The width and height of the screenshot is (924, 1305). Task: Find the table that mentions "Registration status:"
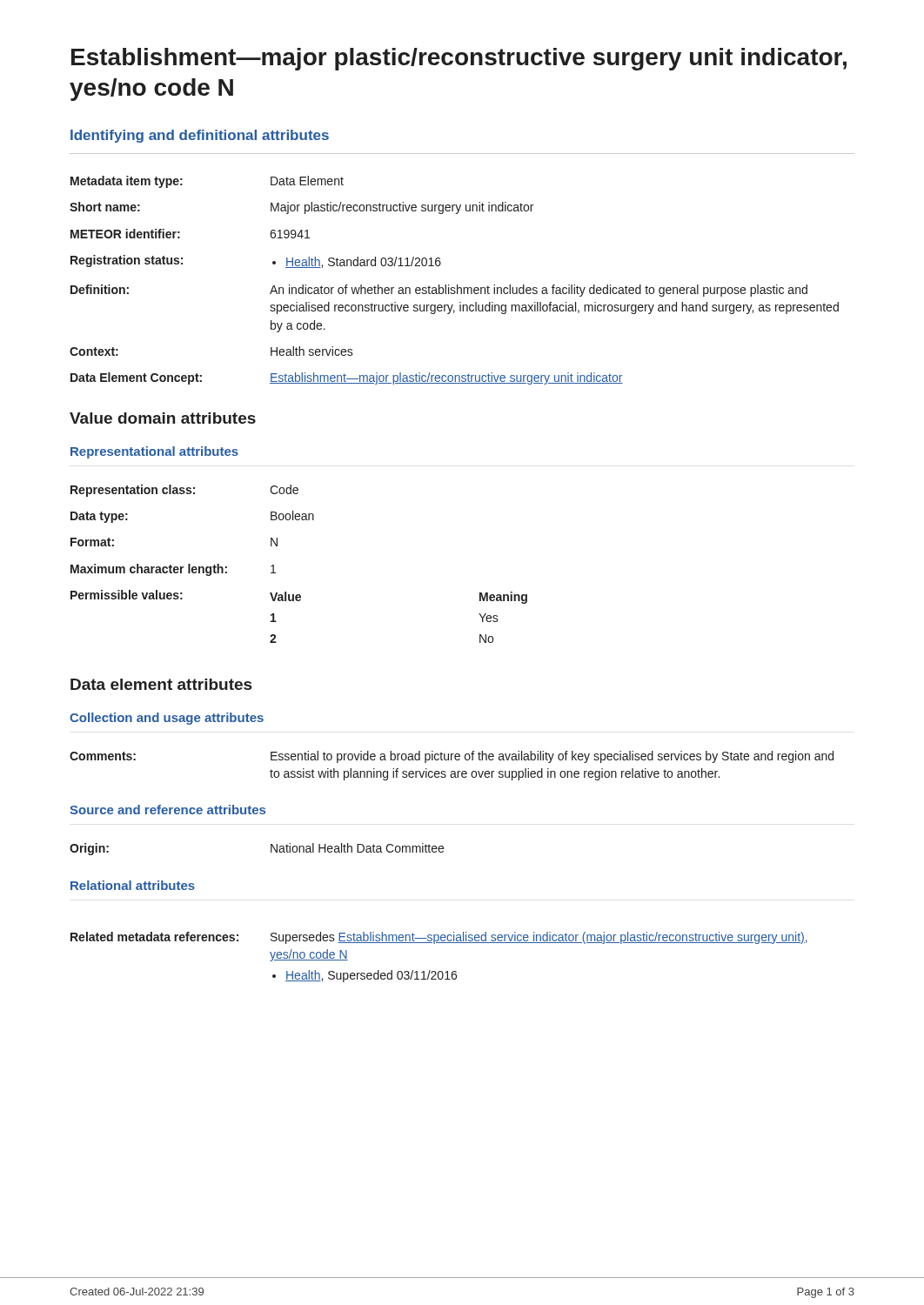[462, 280]
